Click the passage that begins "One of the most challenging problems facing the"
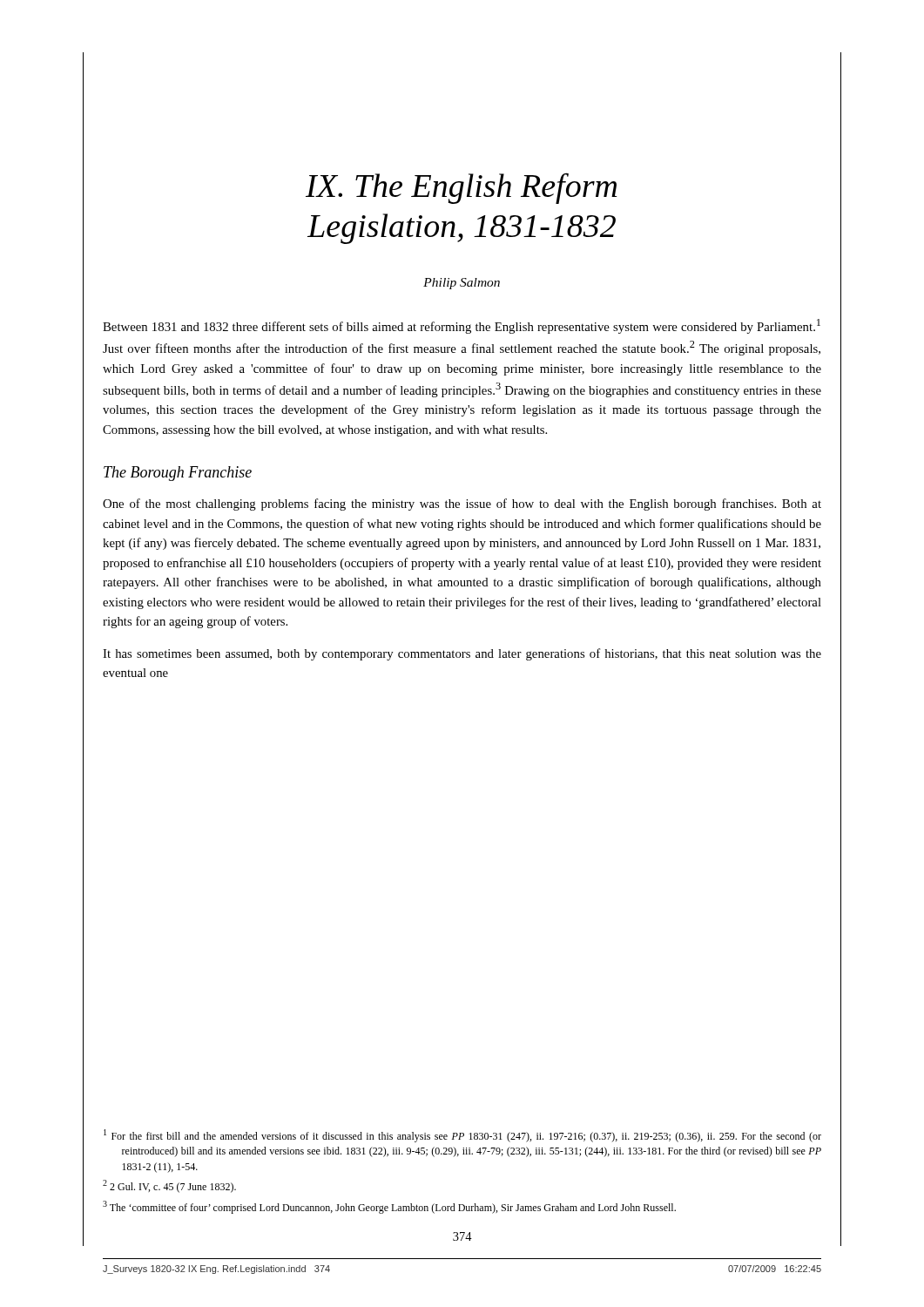 click(462, 563)
